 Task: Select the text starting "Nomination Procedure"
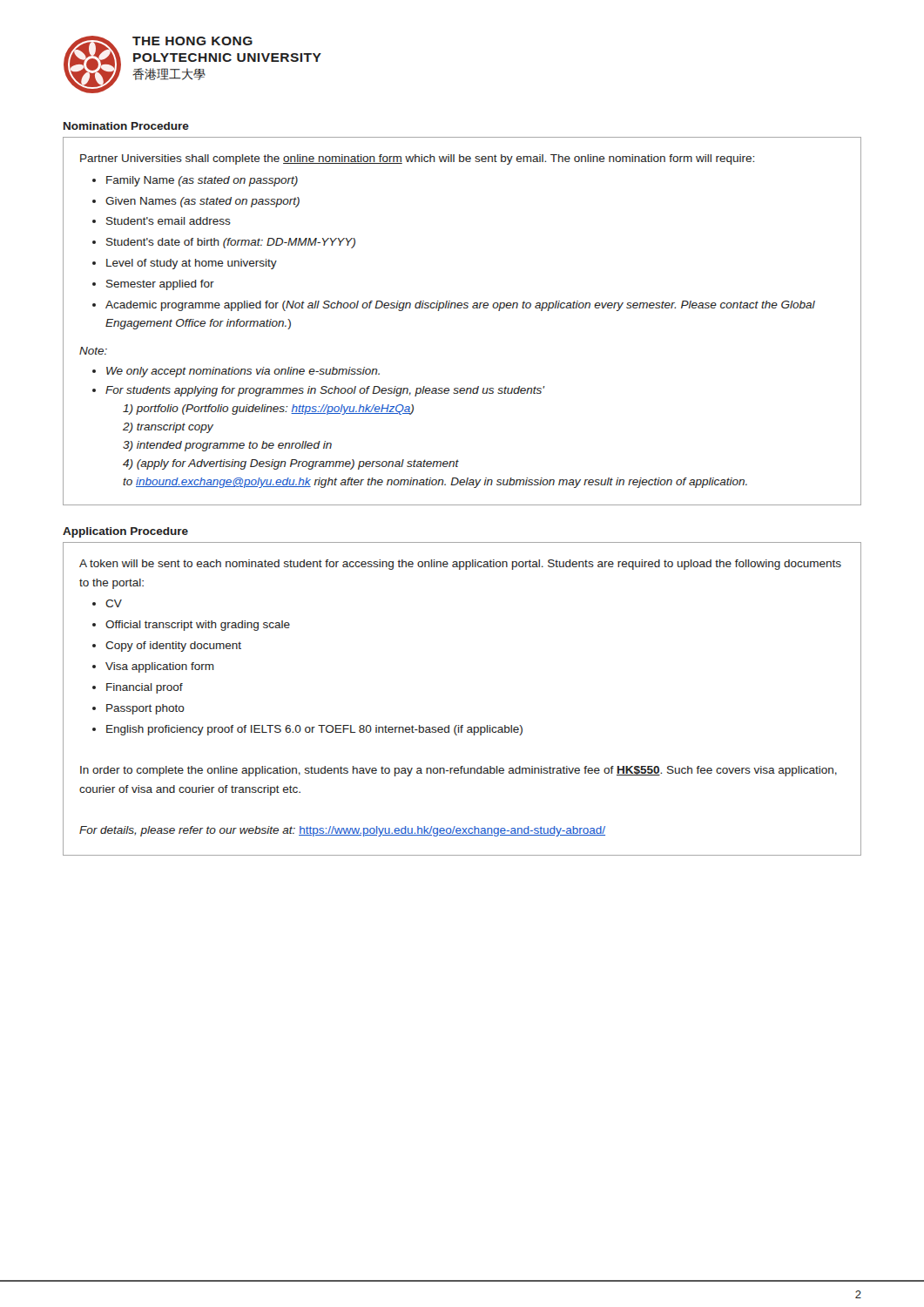[x=126, y=126]
